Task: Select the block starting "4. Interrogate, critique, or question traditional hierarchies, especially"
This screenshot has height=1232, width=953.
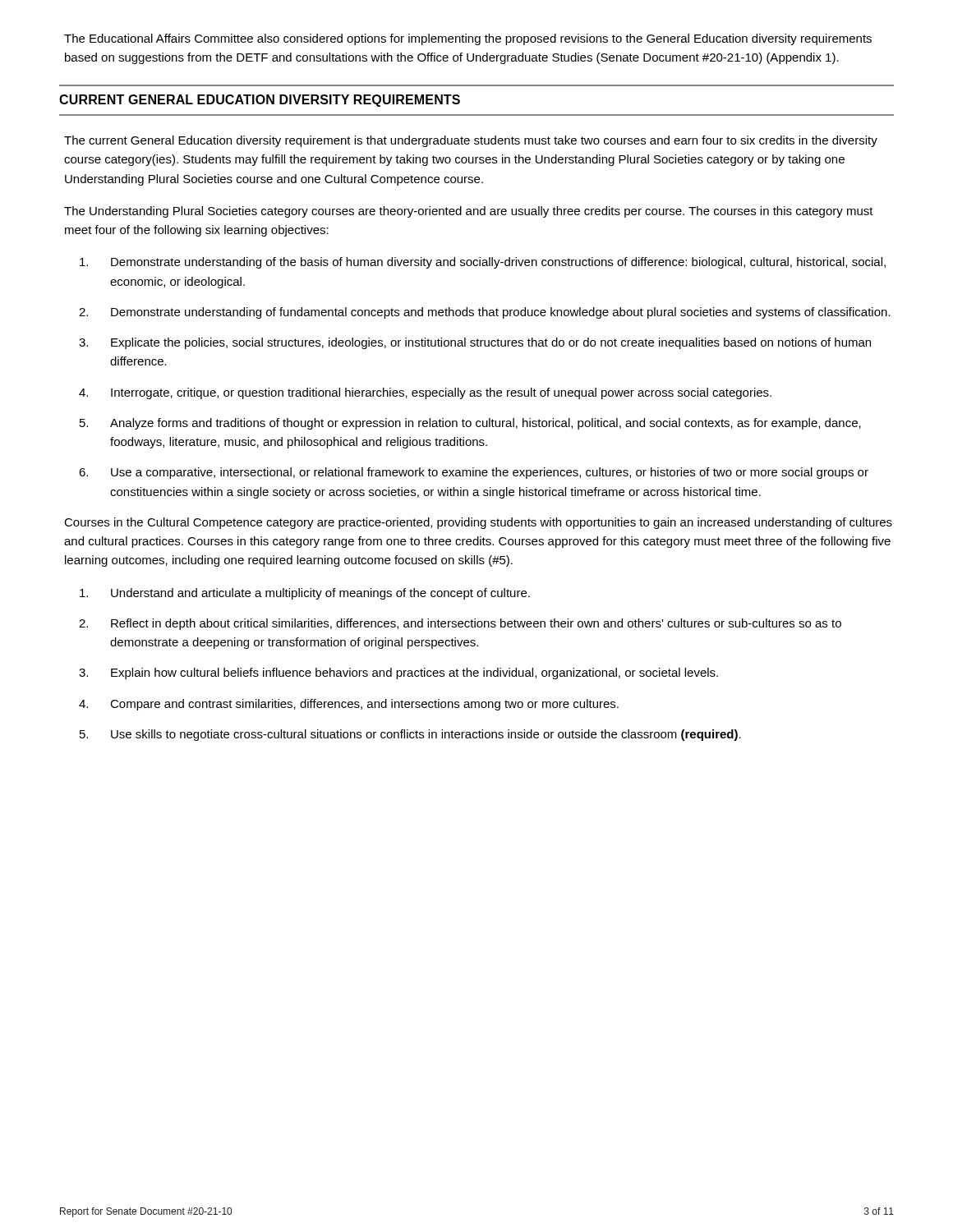Action: tap(479, 392)
